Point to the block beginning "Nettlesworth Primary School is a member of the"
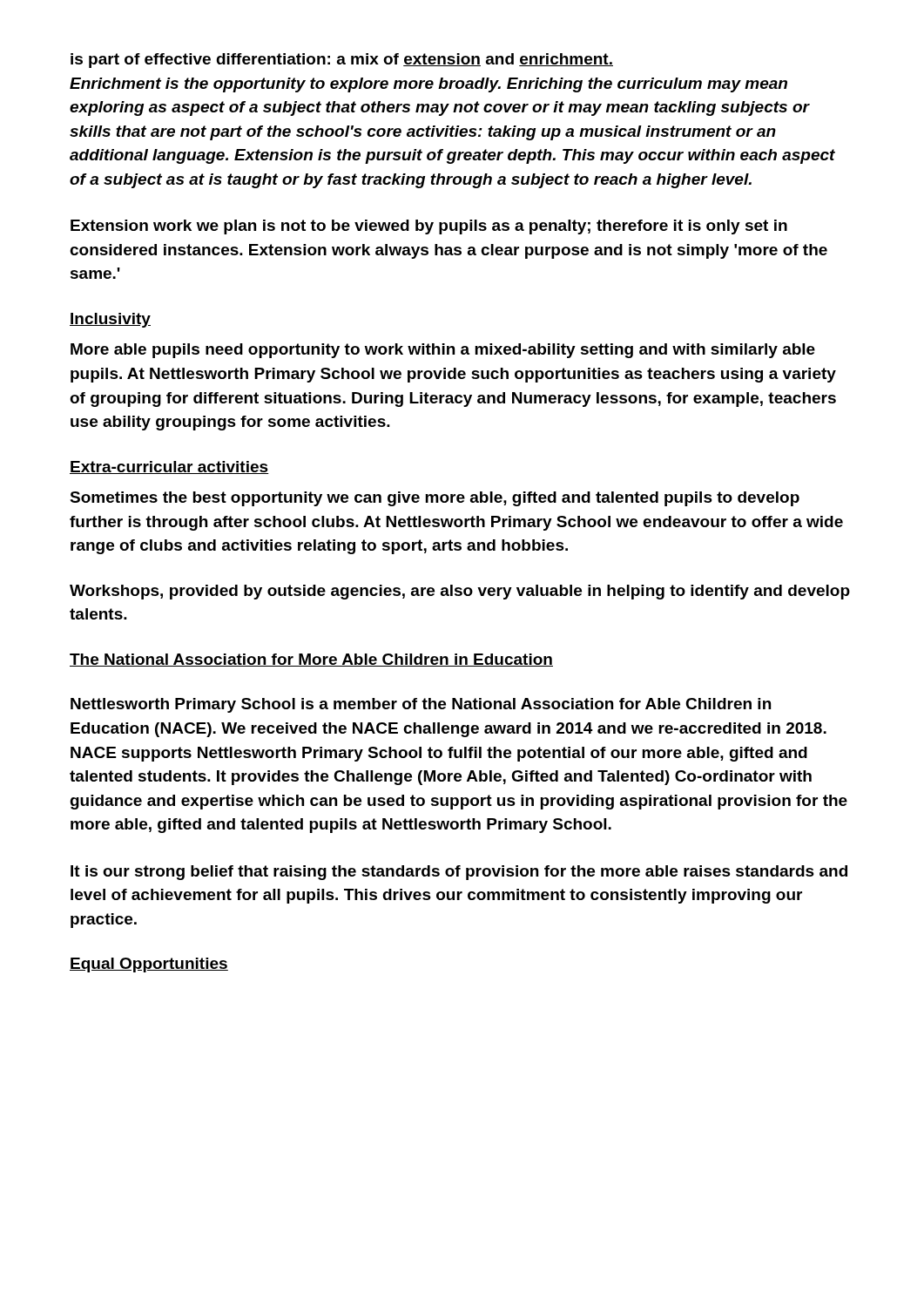Screen dimensions: 1307x924 coord(459,764)
